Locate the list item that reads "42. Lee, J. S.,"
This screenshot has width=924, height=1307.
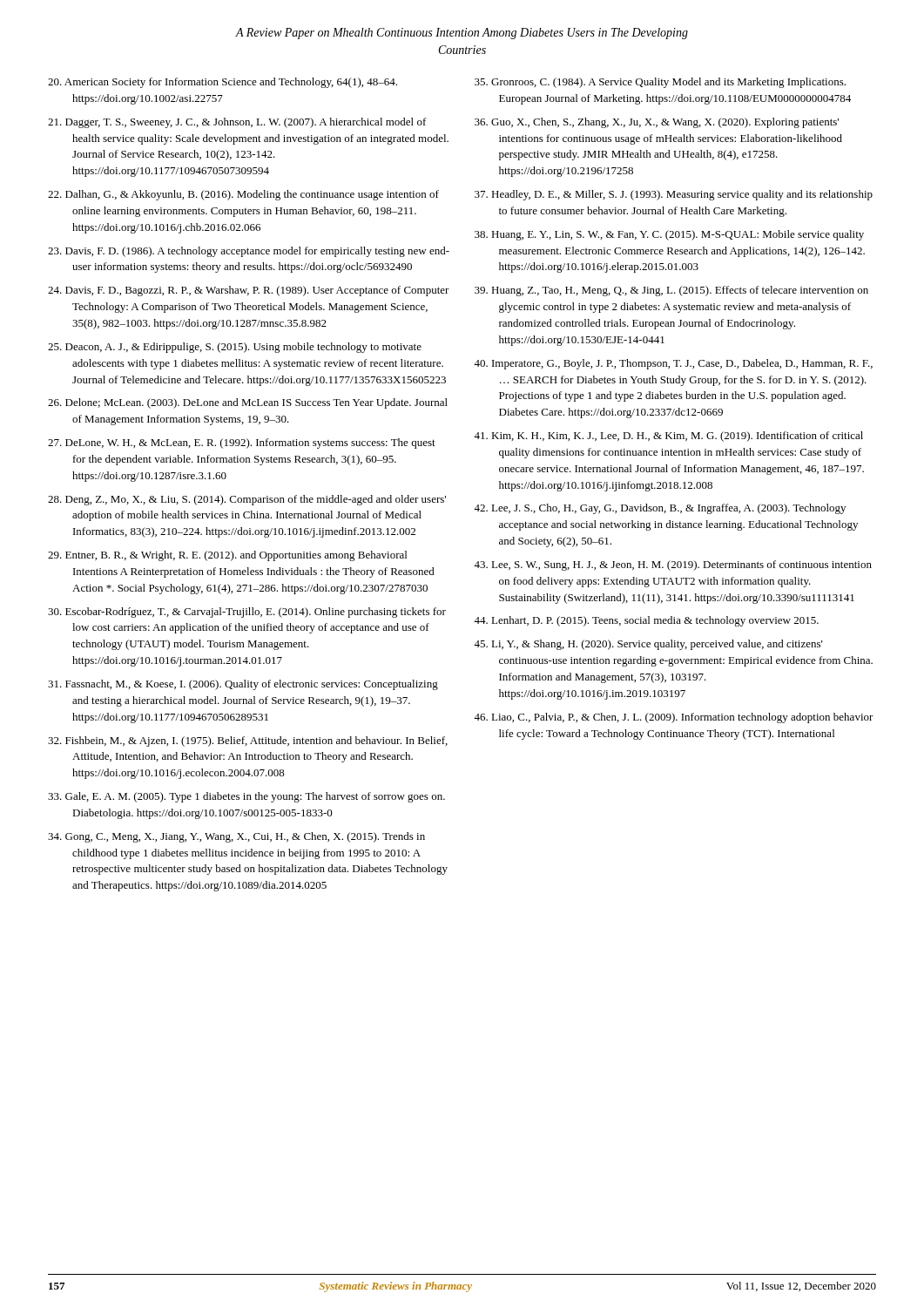(666, 524)
